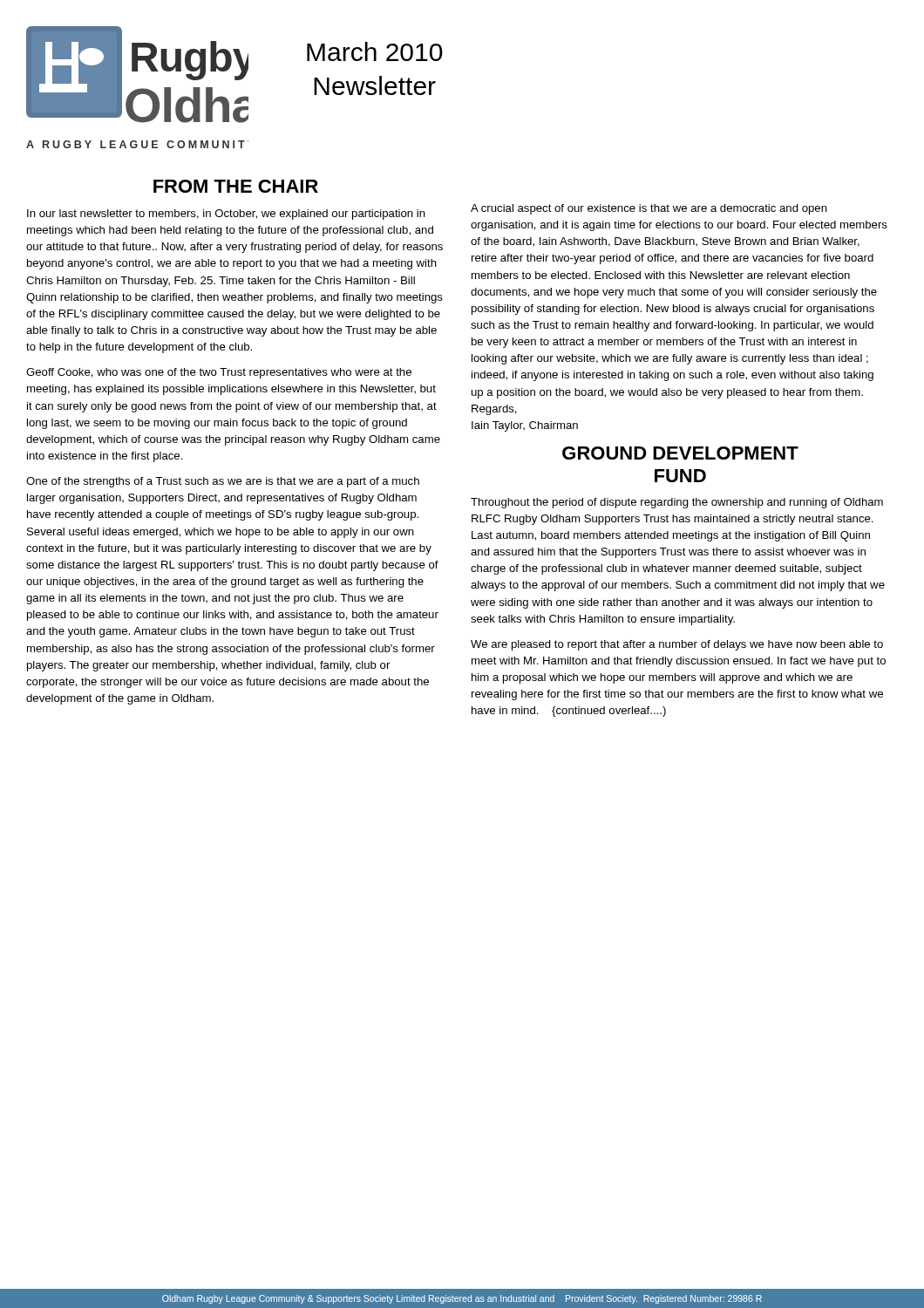
Task: Find the region starting "We are pleased to"
Action: (x=678, y=677)
